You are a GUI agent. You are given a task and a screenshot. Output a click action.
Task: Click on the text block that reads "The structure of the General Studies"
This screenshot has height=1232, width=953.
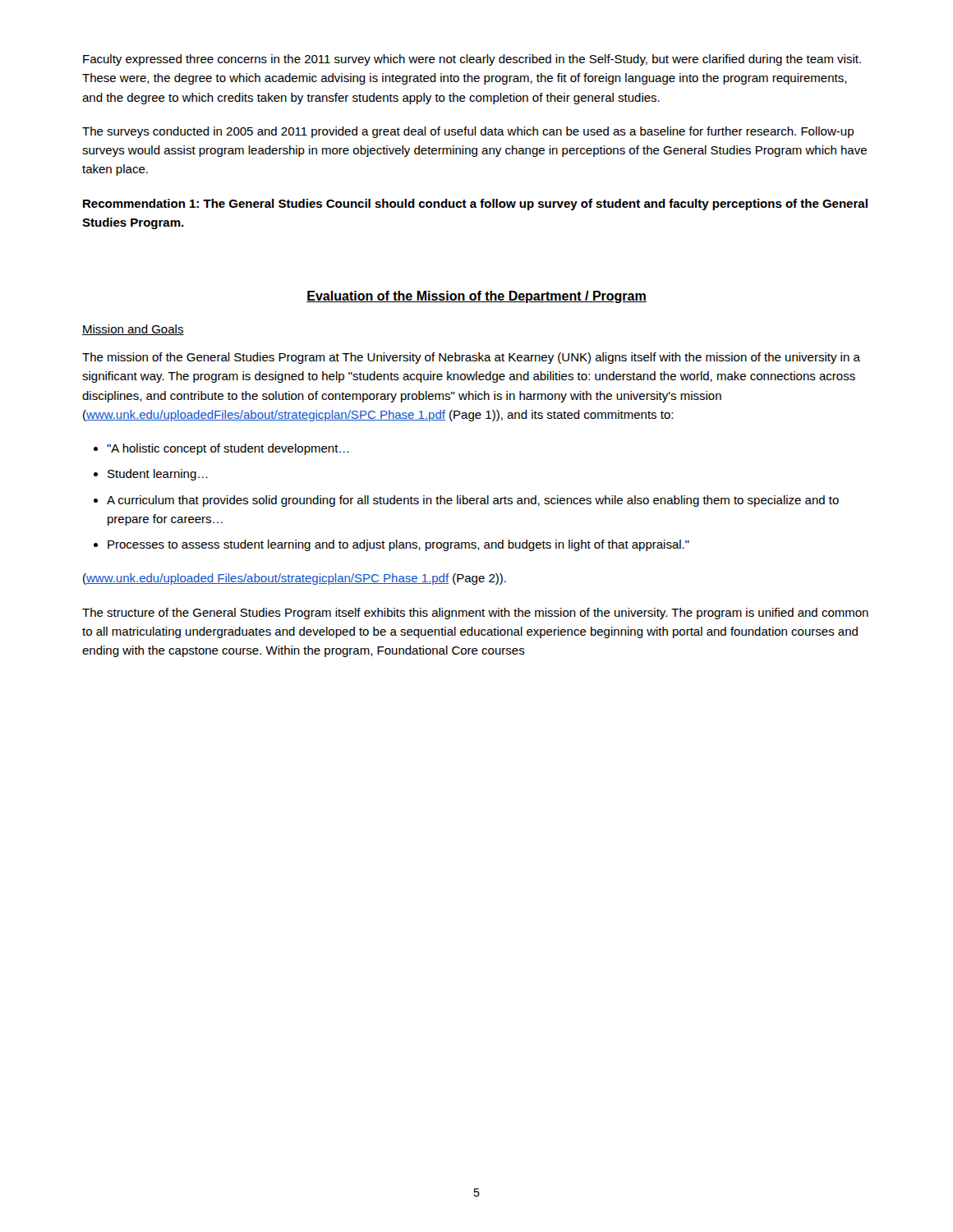[x=475, y=631]
